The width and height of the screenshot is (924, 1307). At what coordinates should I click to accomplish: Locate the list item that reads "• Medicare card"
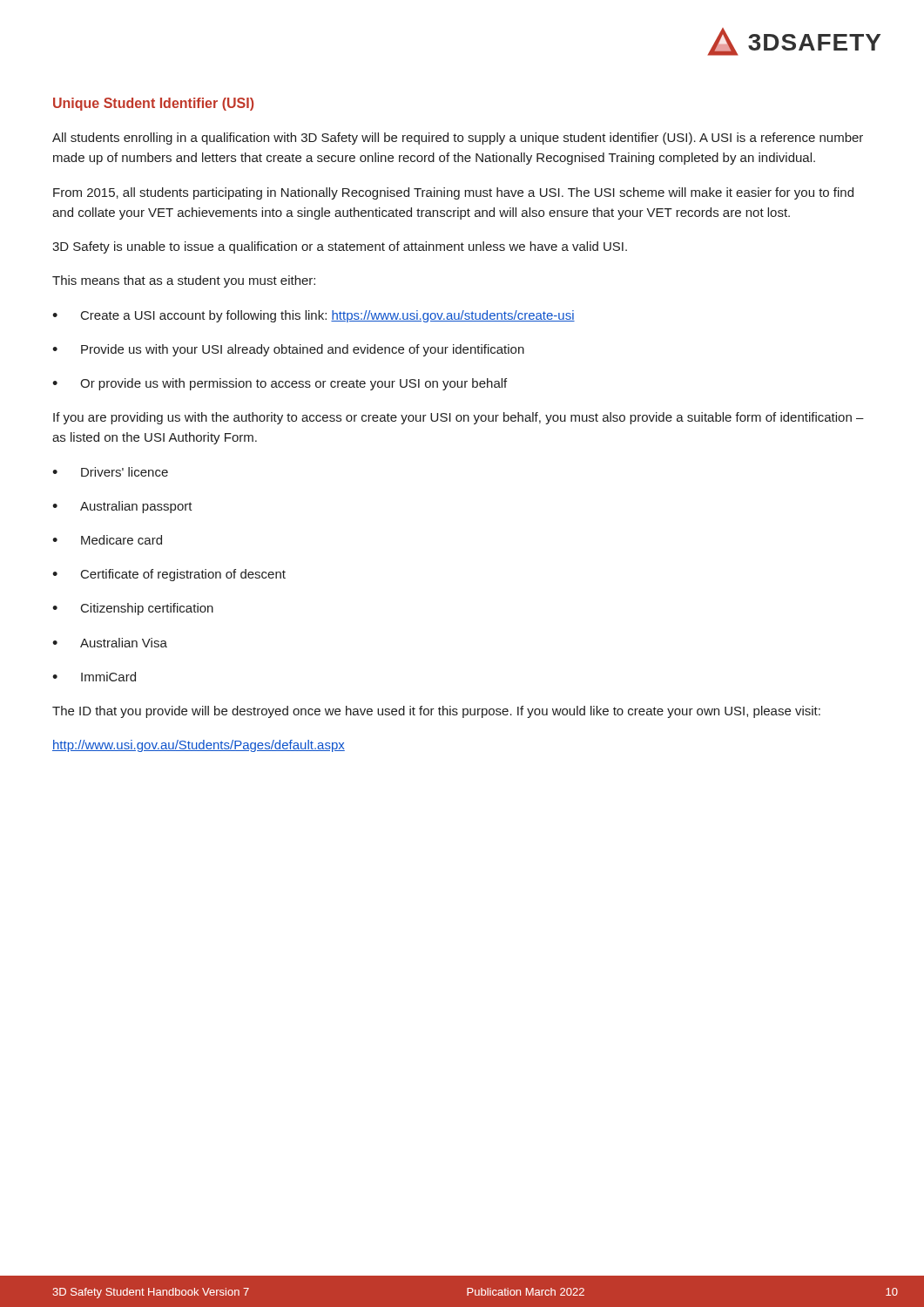pyautogui.click(x=107, y=540)
